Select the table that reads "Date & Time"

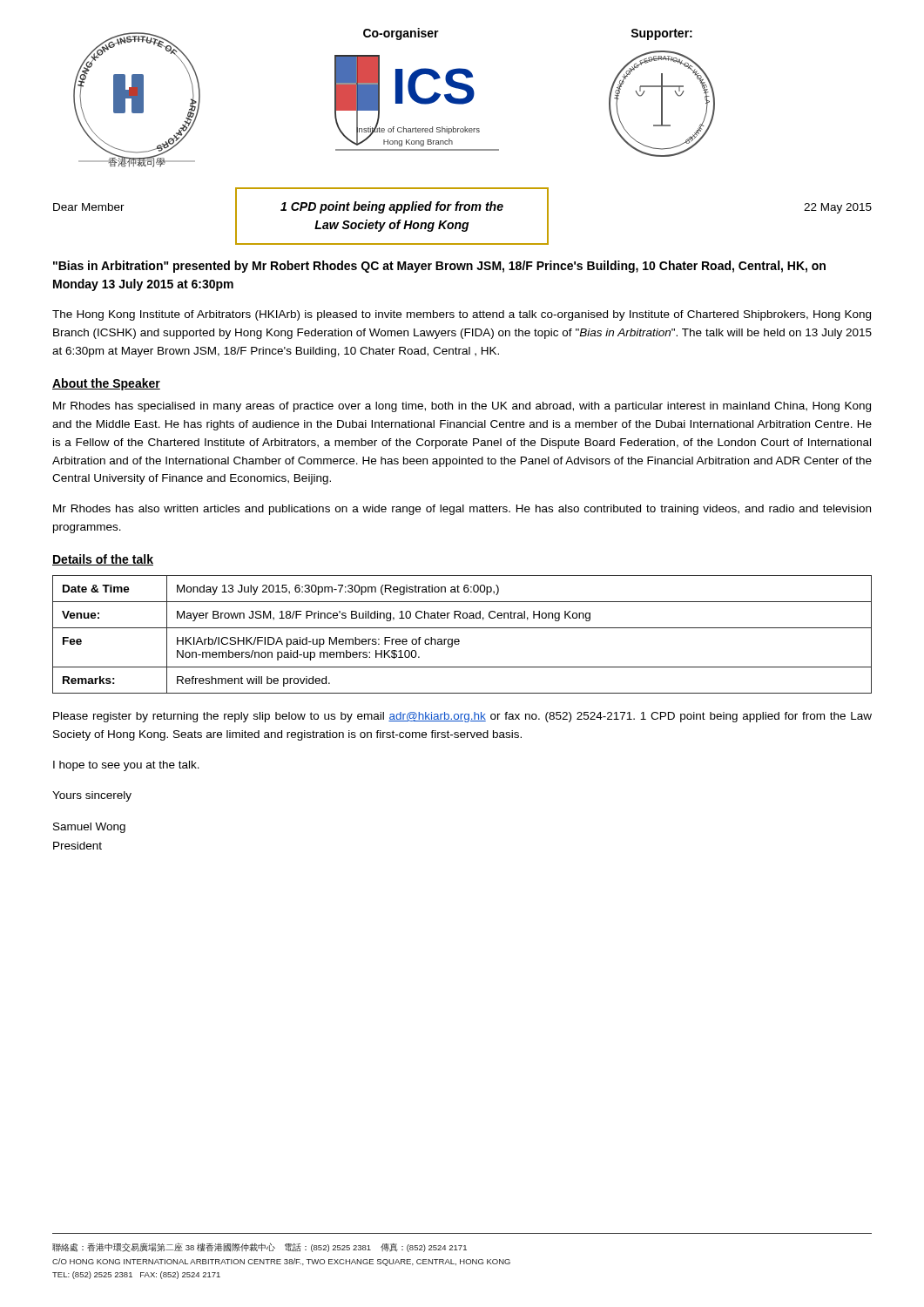click(462, 634)
